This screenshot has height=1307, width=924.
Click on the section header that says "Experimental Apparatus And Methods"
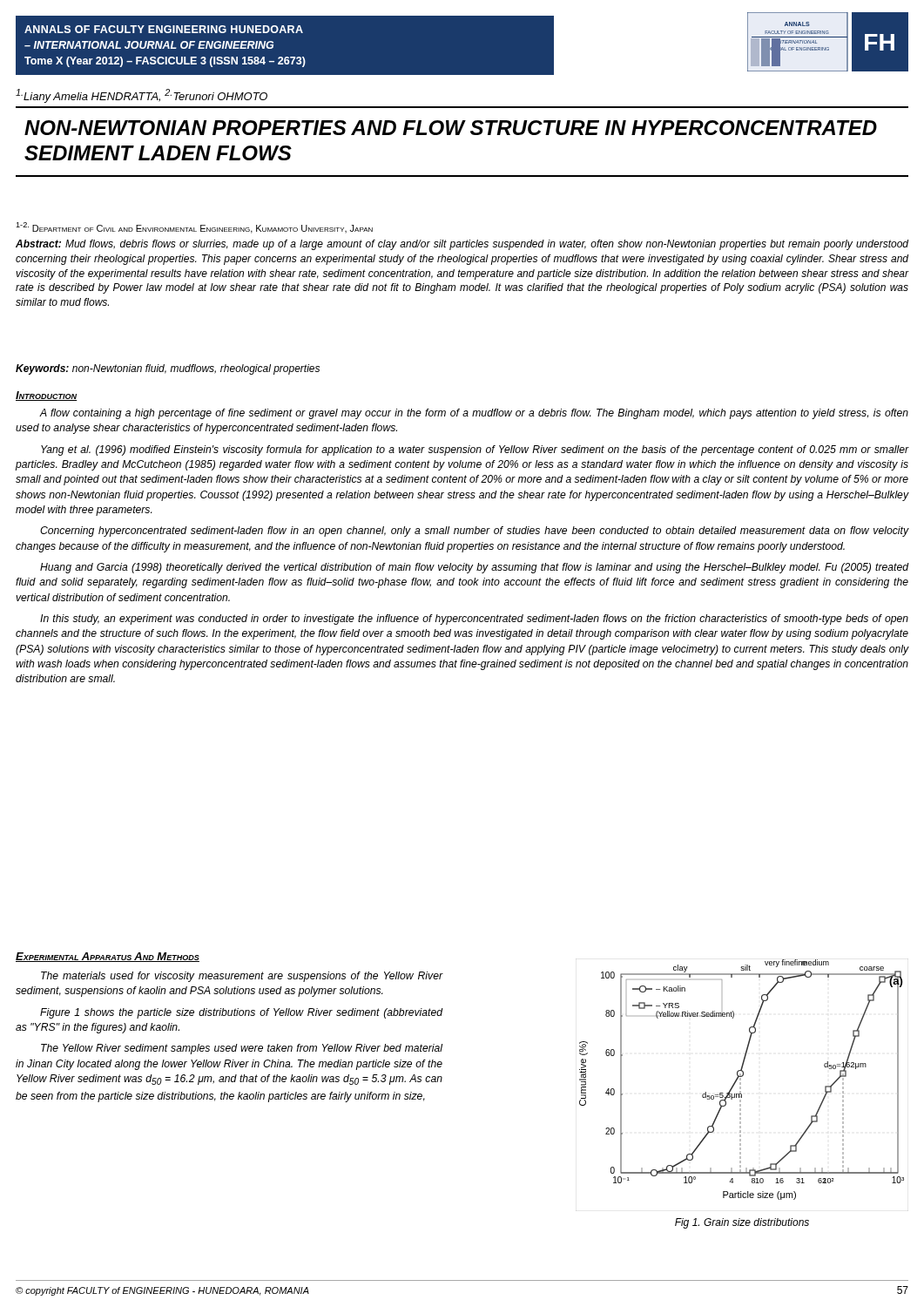[107, 956]
